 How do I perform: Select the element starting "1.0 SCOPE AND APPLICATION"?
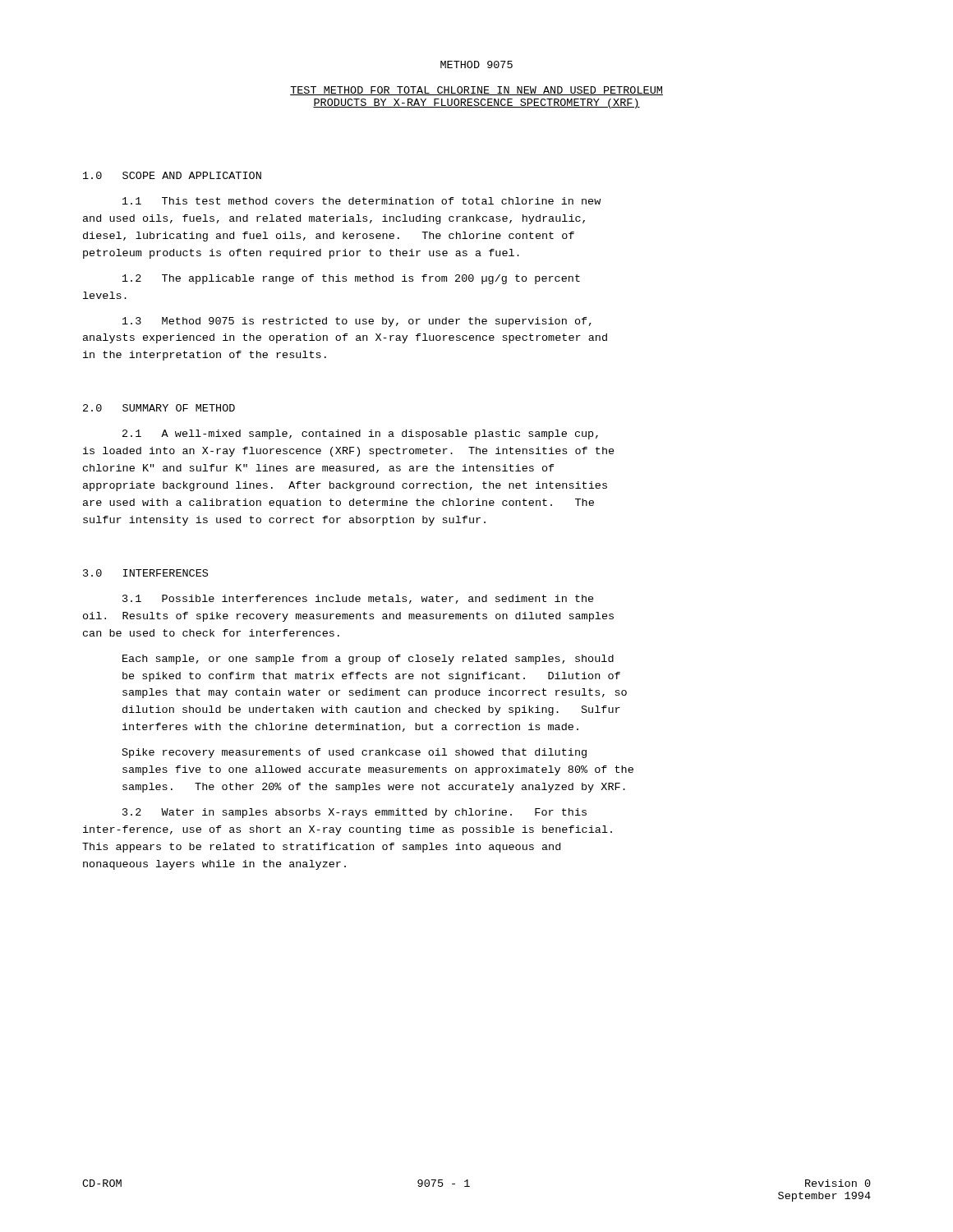pyautogui.click(x=172, y=176)
